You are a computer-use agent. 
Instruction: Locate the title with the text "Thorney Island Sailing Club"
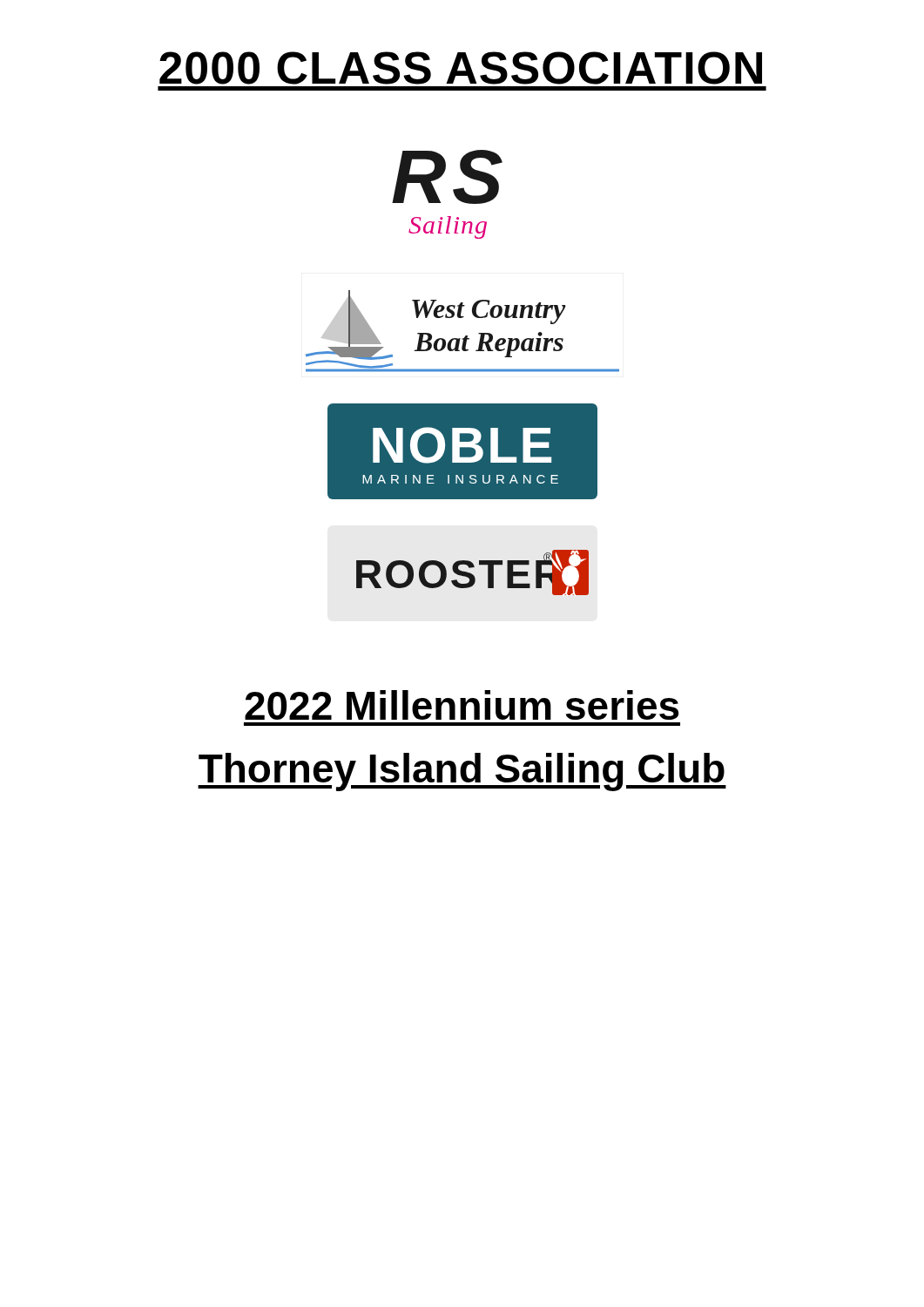click(x=462, y=769)
